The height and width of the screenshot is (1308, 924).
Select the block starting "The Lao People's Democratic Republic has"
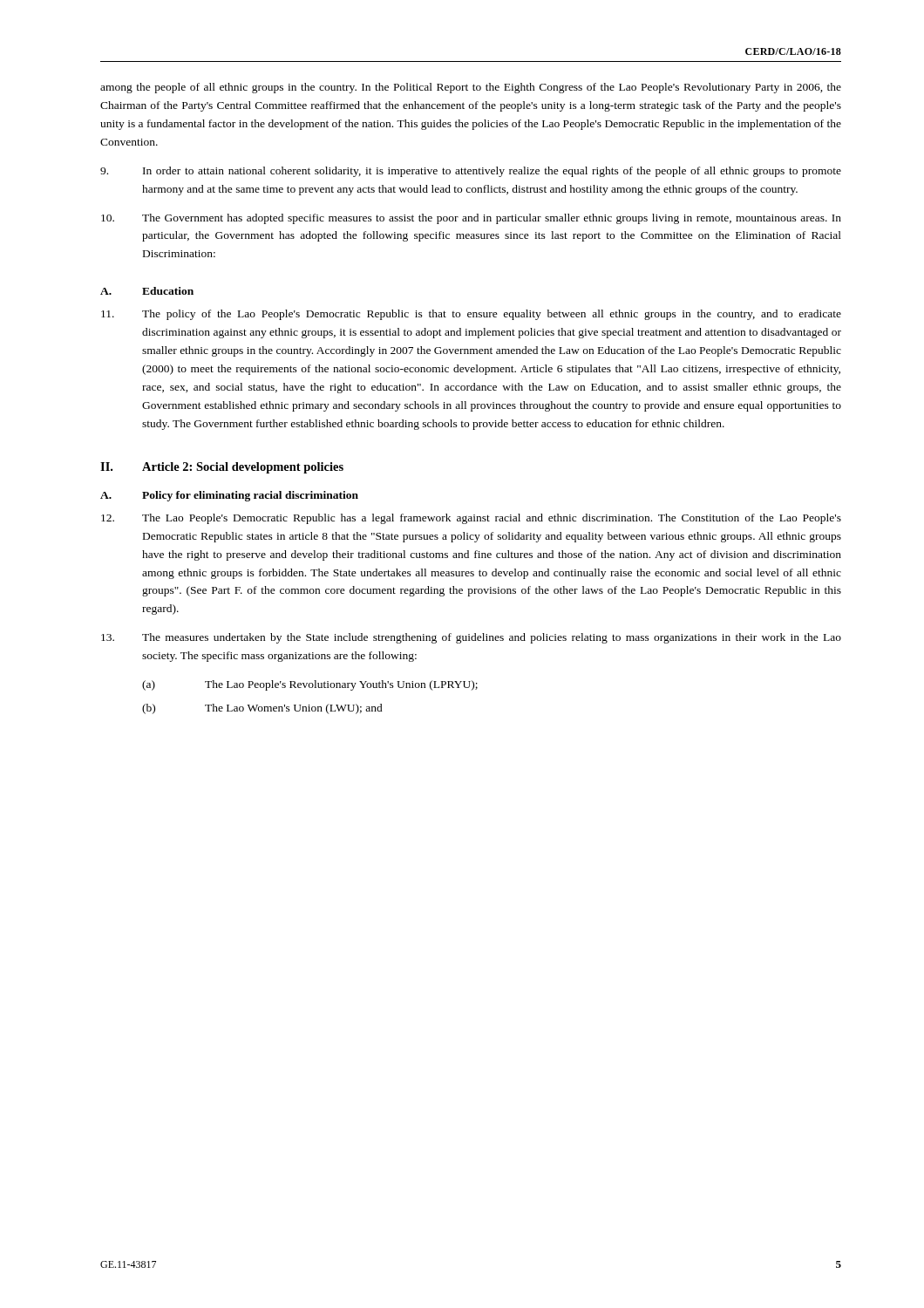point(471,564)
